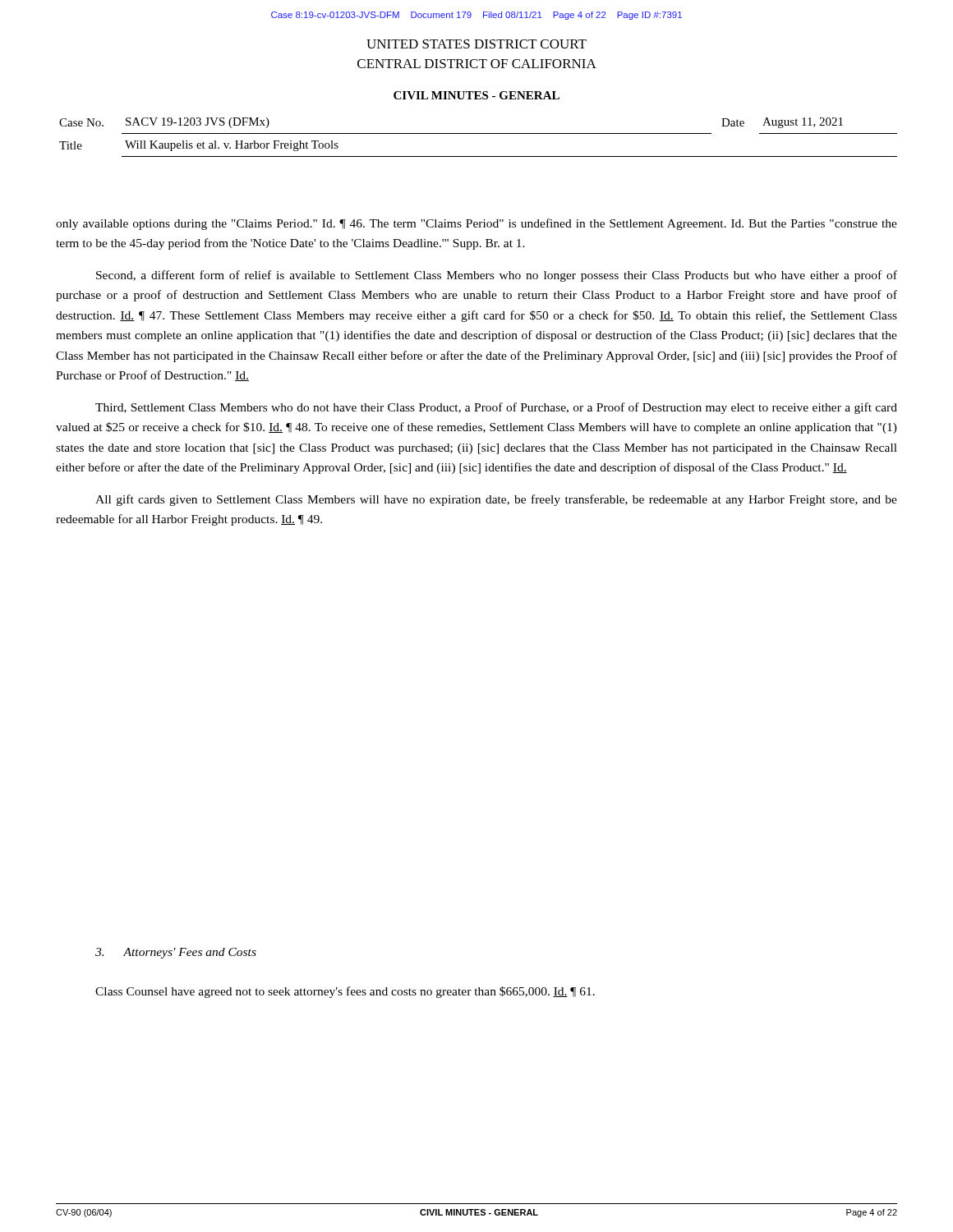Point to the text block starting "Third, Settlement Class Members"
The width and height of the screenshot is (953, 1232).
click(476, 437)
